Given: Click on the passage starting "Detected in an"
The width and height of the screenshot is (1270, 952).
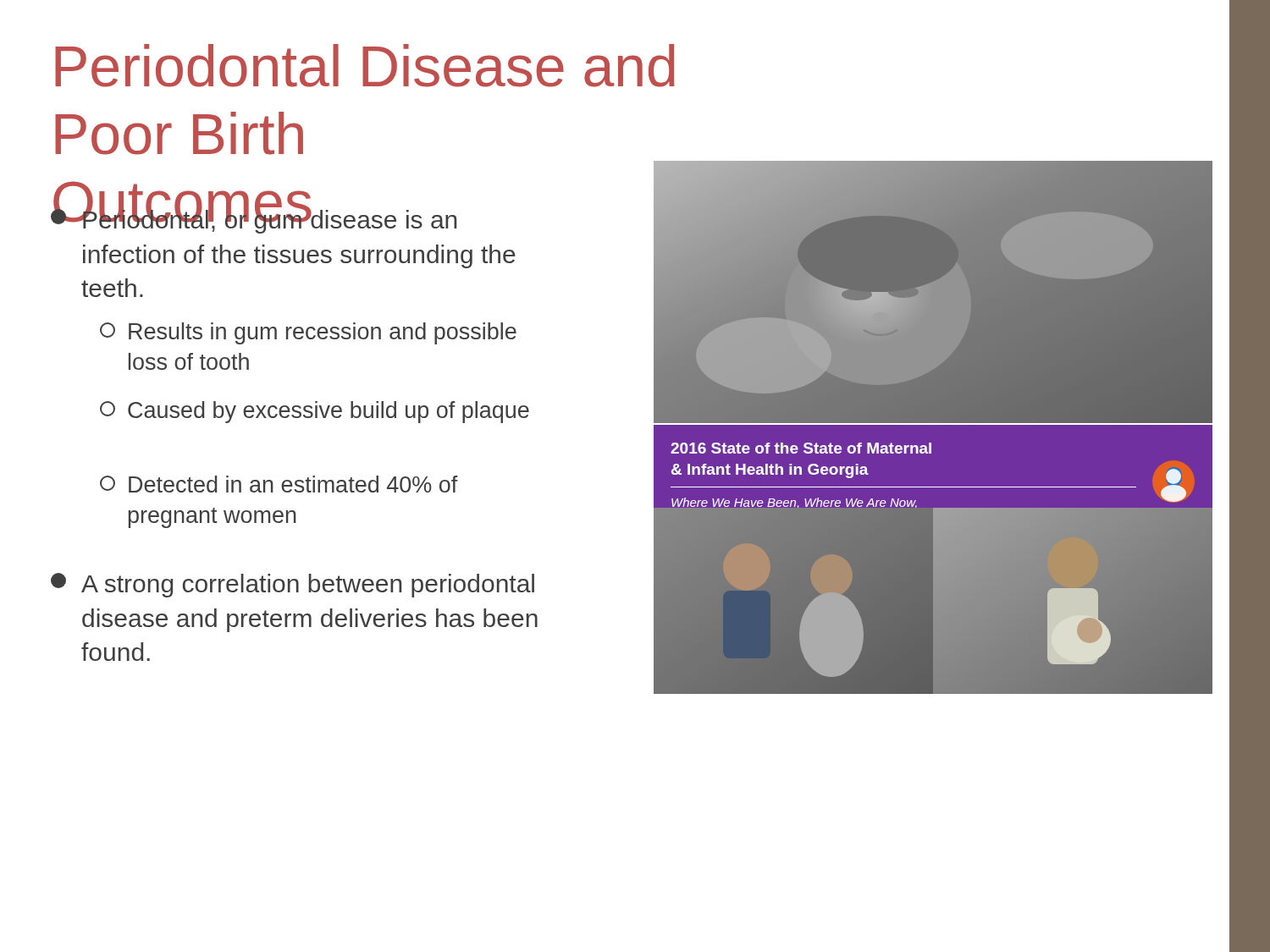Looking at the screenshot, I should (x=324, y=501).
